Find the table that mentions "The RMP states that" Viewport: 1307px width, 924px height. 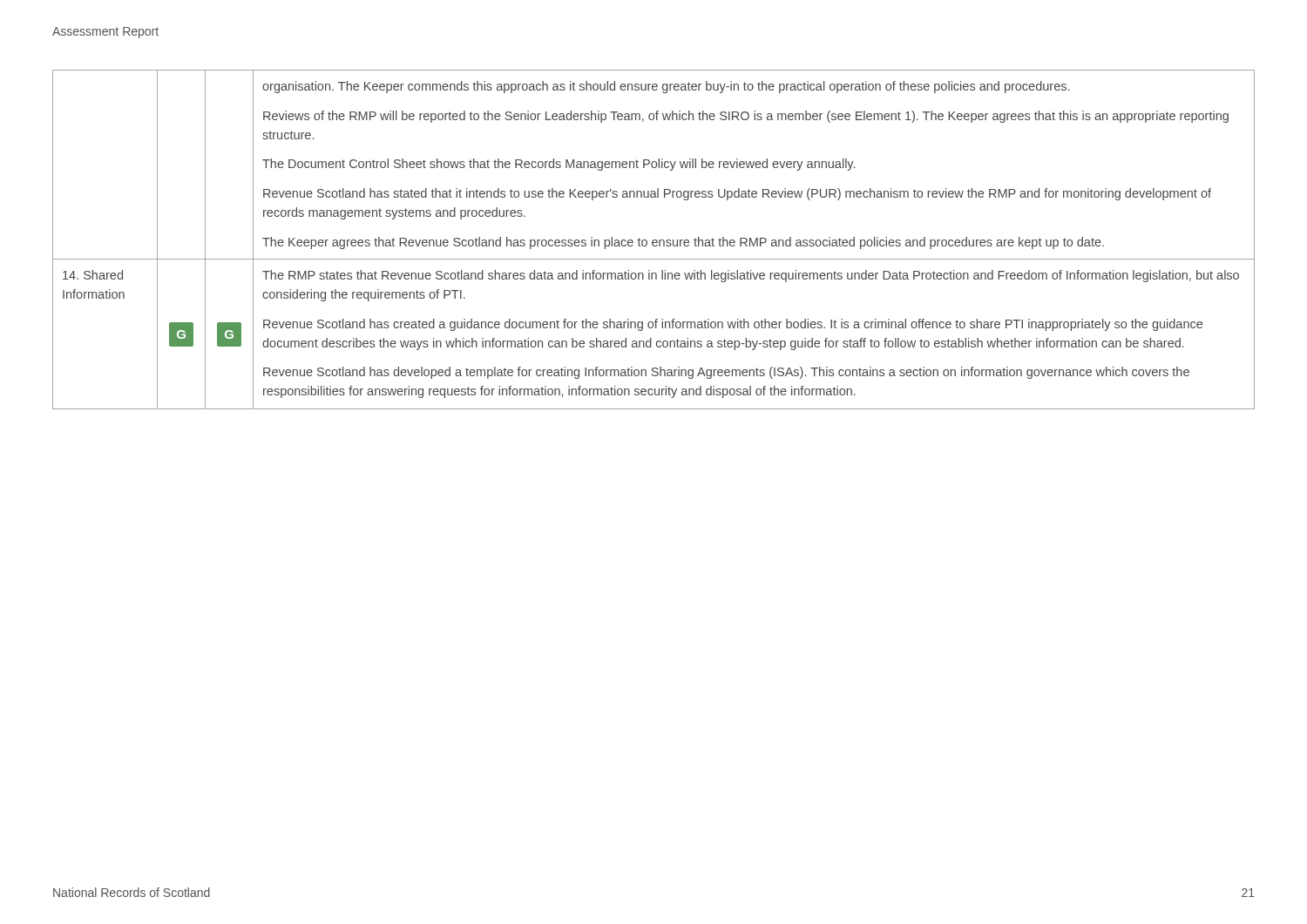tap(654, 239)
